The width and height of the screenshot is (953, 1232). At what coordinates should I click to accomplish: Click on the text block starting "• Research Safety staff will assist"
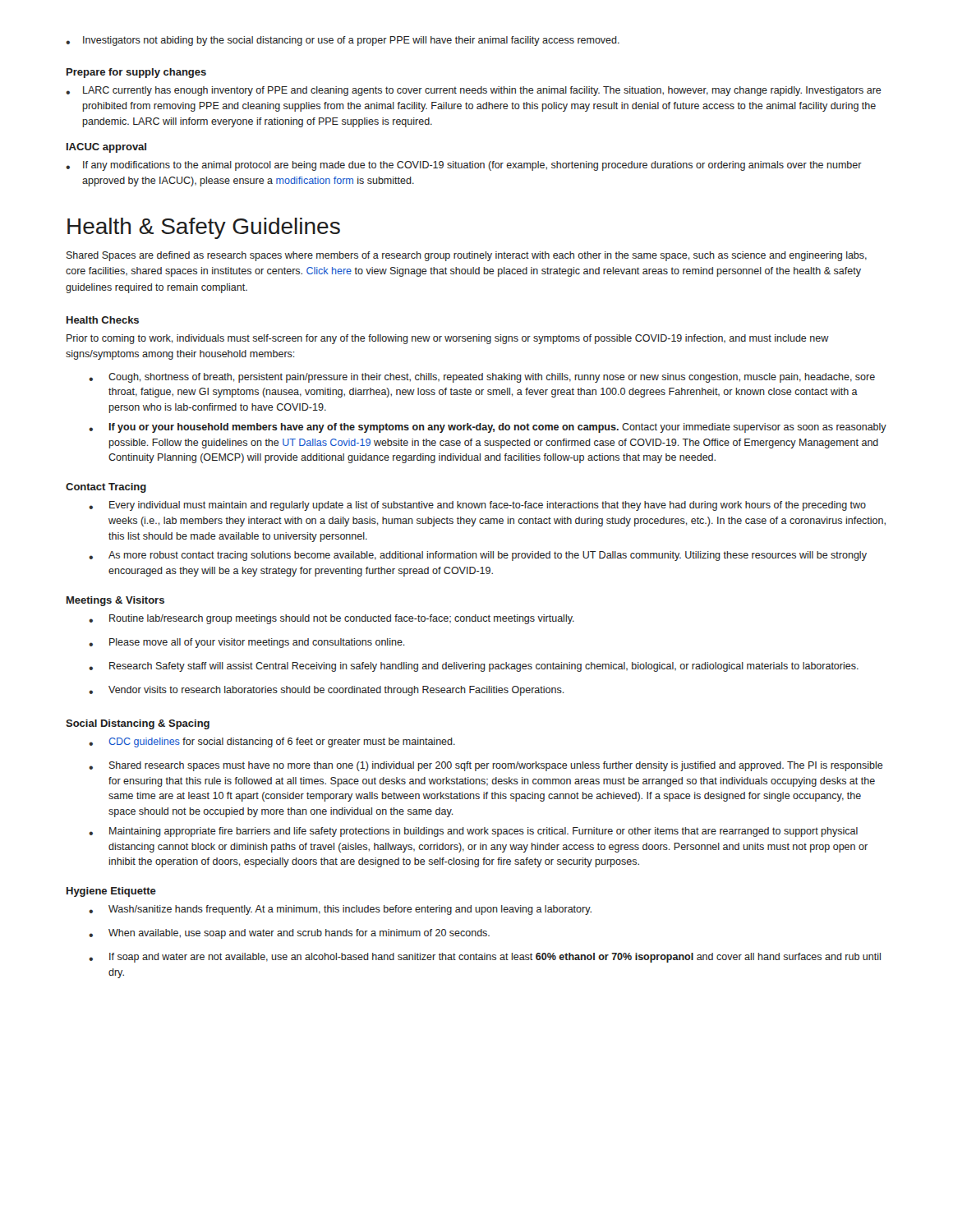pyautogui.click(x=488, y=668)
